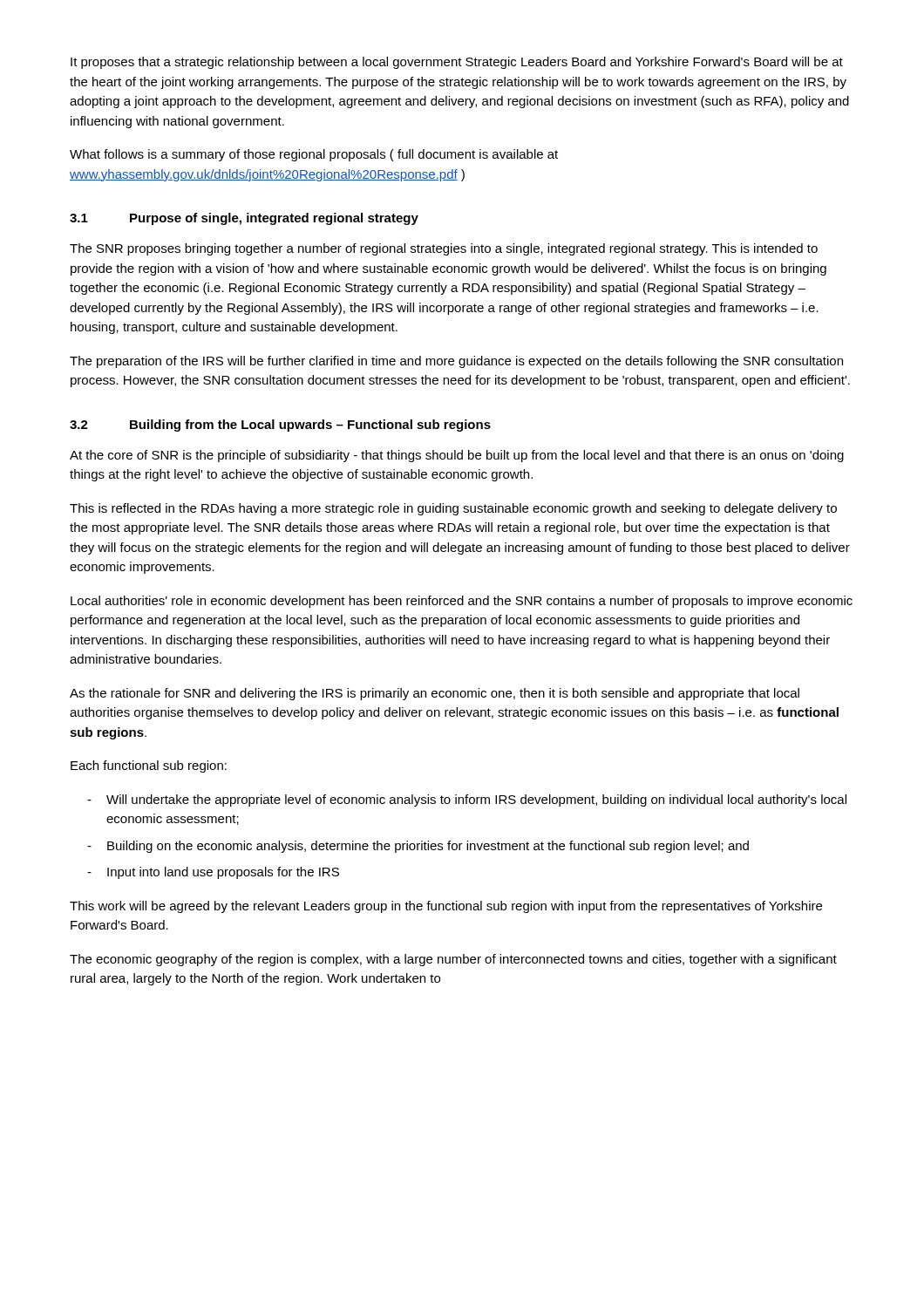Select the text block that reads "It proposes that a"

coord(460,91)
